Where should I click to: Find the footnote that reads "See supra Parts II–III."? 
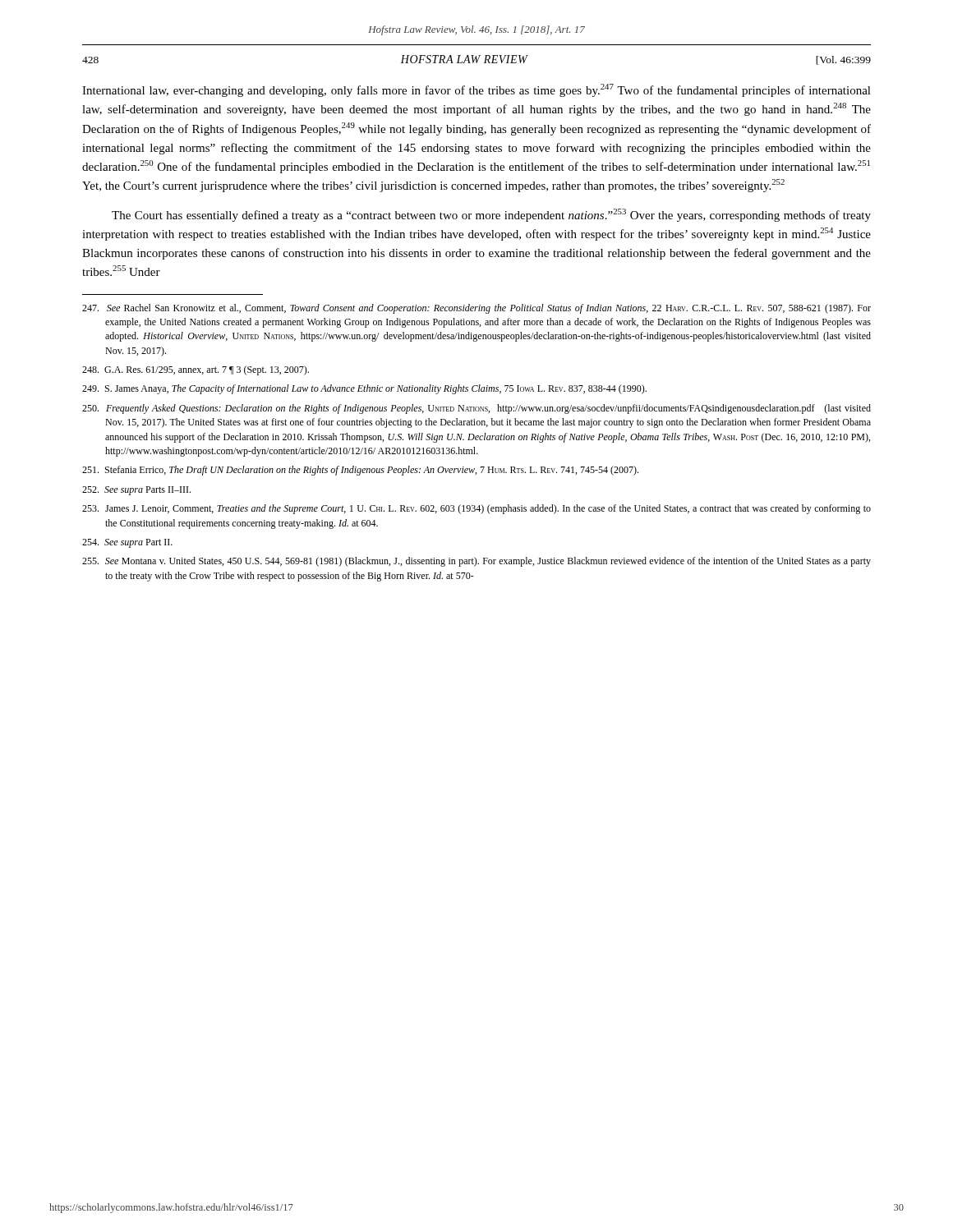coord(137,489)
